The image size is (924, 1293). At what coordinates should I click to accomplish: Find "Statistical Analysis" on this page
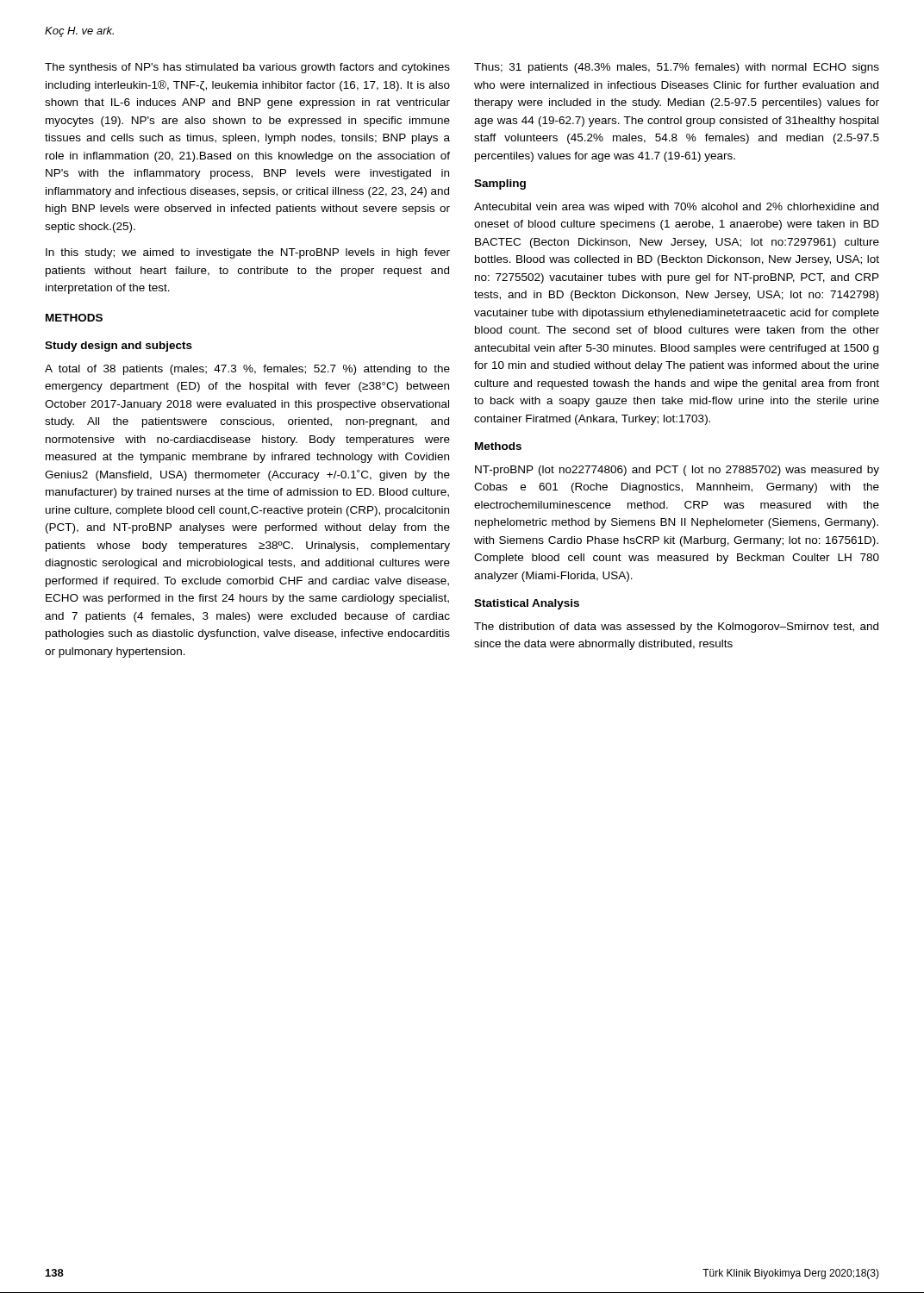[x=527, y=604]
